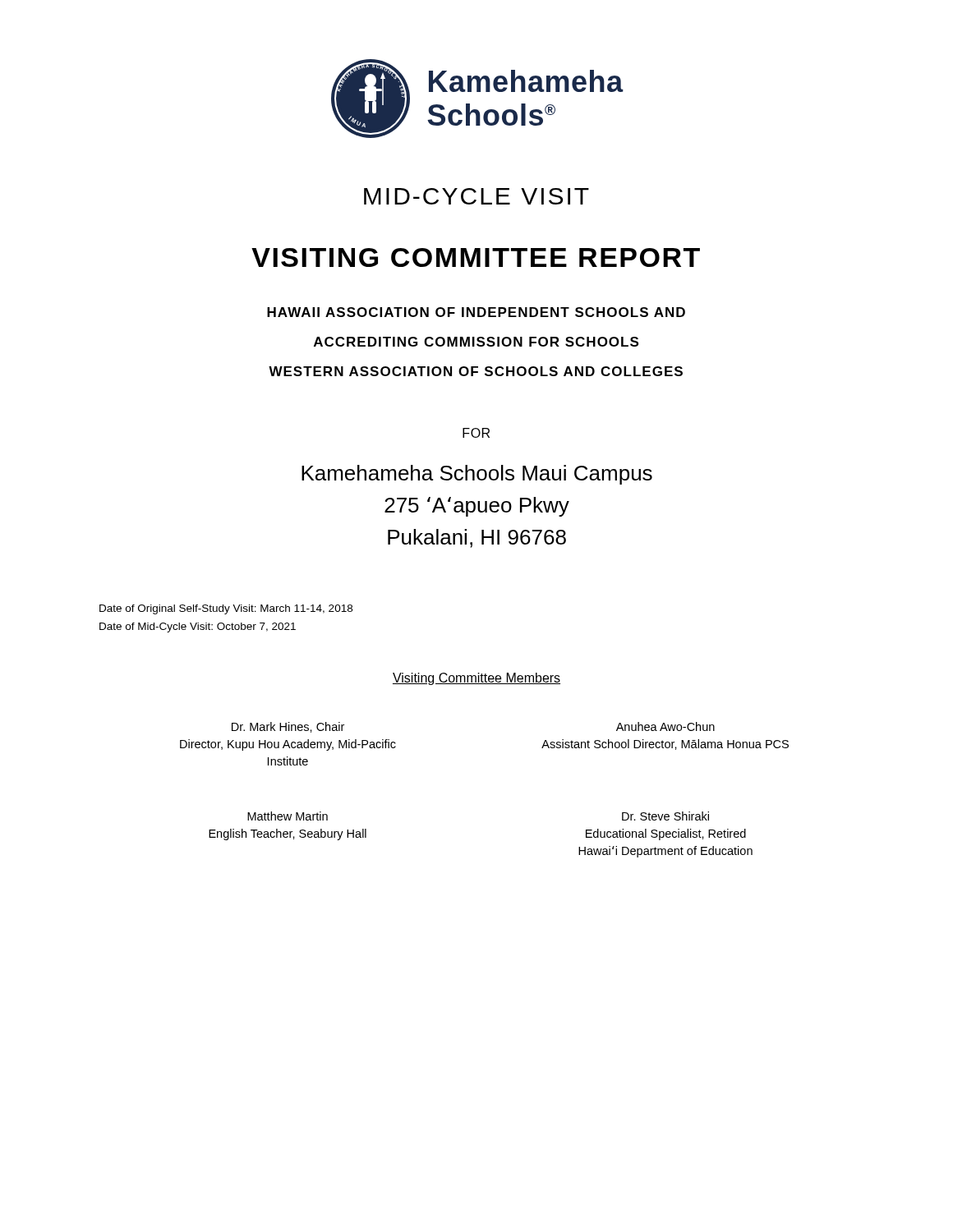
Task: Point to the text block starting "Dr. Steve Shiraki Educational Specialist,"
Action: click(665, 834)
